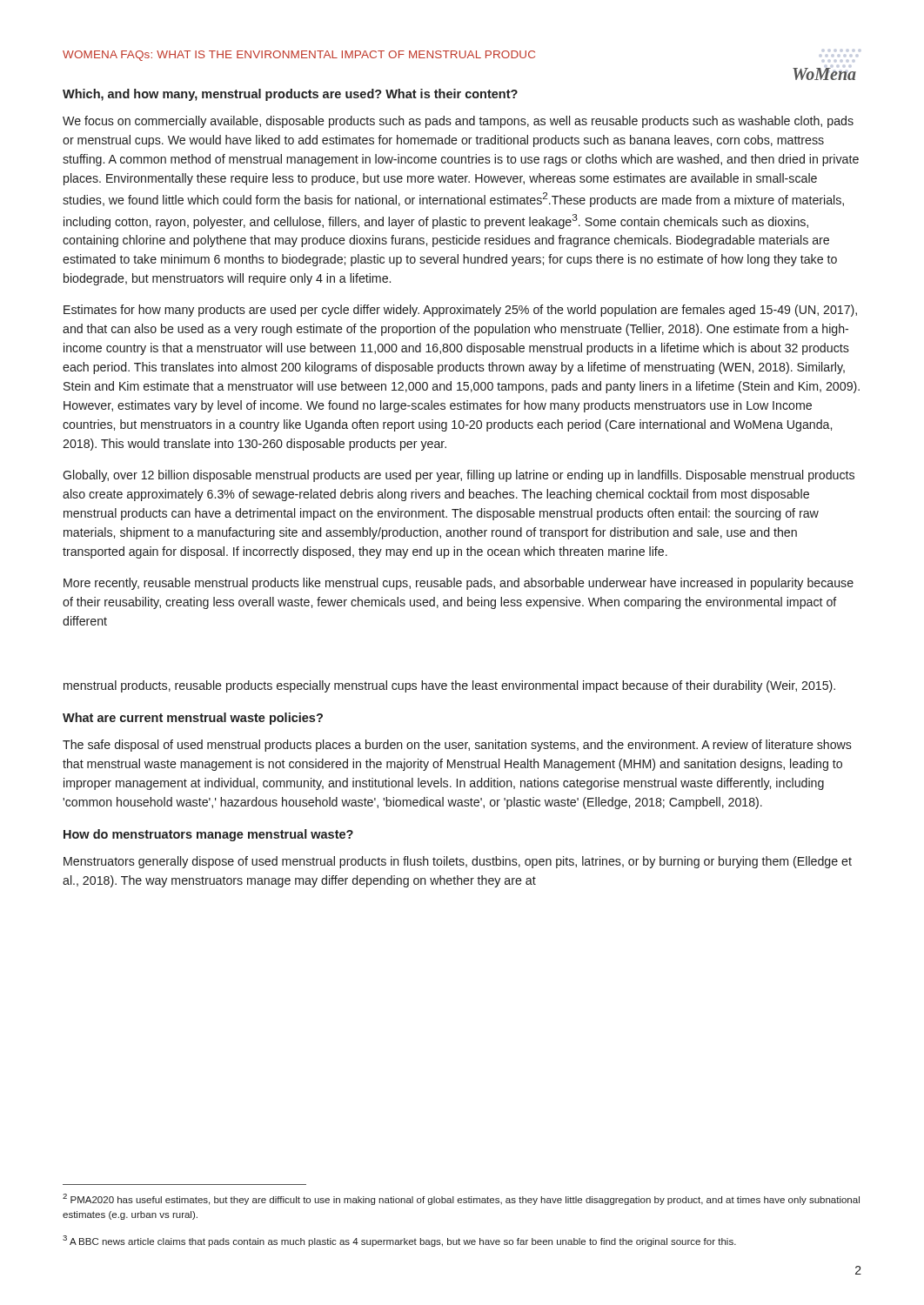924x1305 pixels.
Task: Find the region starting "menstrual products, reusable"
Action: pos(450,686)
